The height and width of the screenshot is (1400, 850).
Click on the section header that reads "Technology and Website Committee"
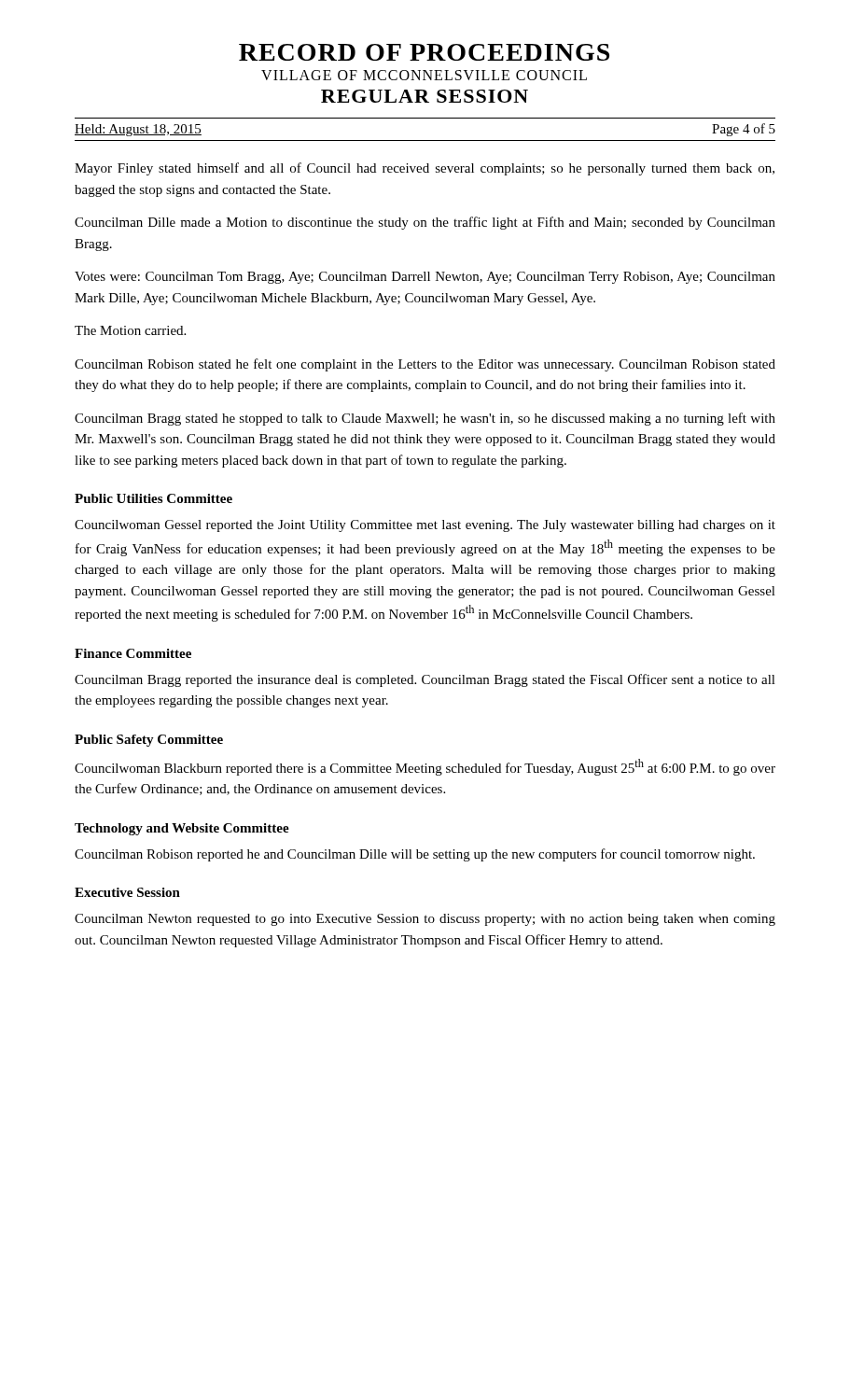(182, 827)
